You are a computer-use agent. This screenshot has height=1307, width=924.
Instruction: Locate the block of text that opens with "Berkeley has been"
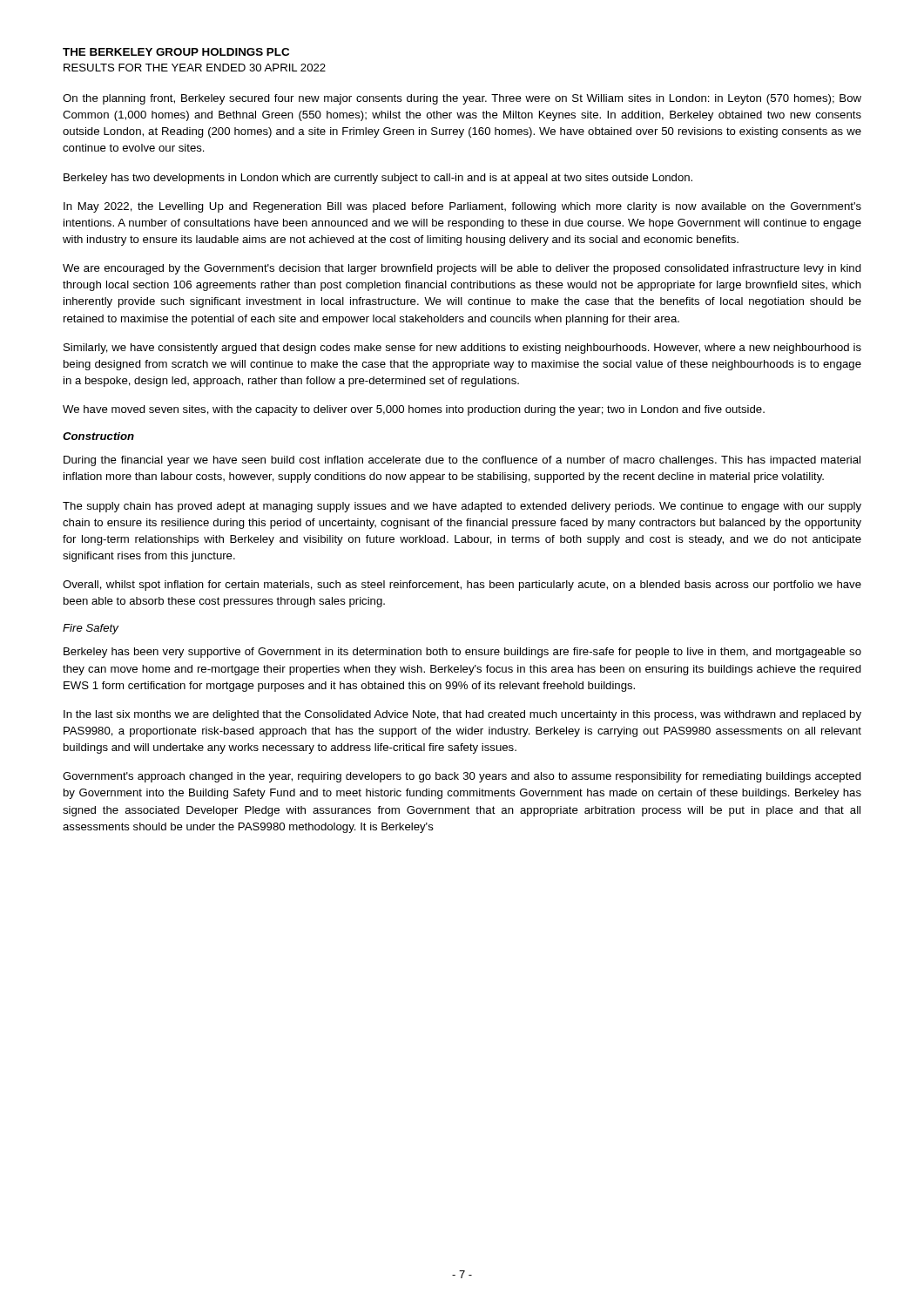coord(462,668)
